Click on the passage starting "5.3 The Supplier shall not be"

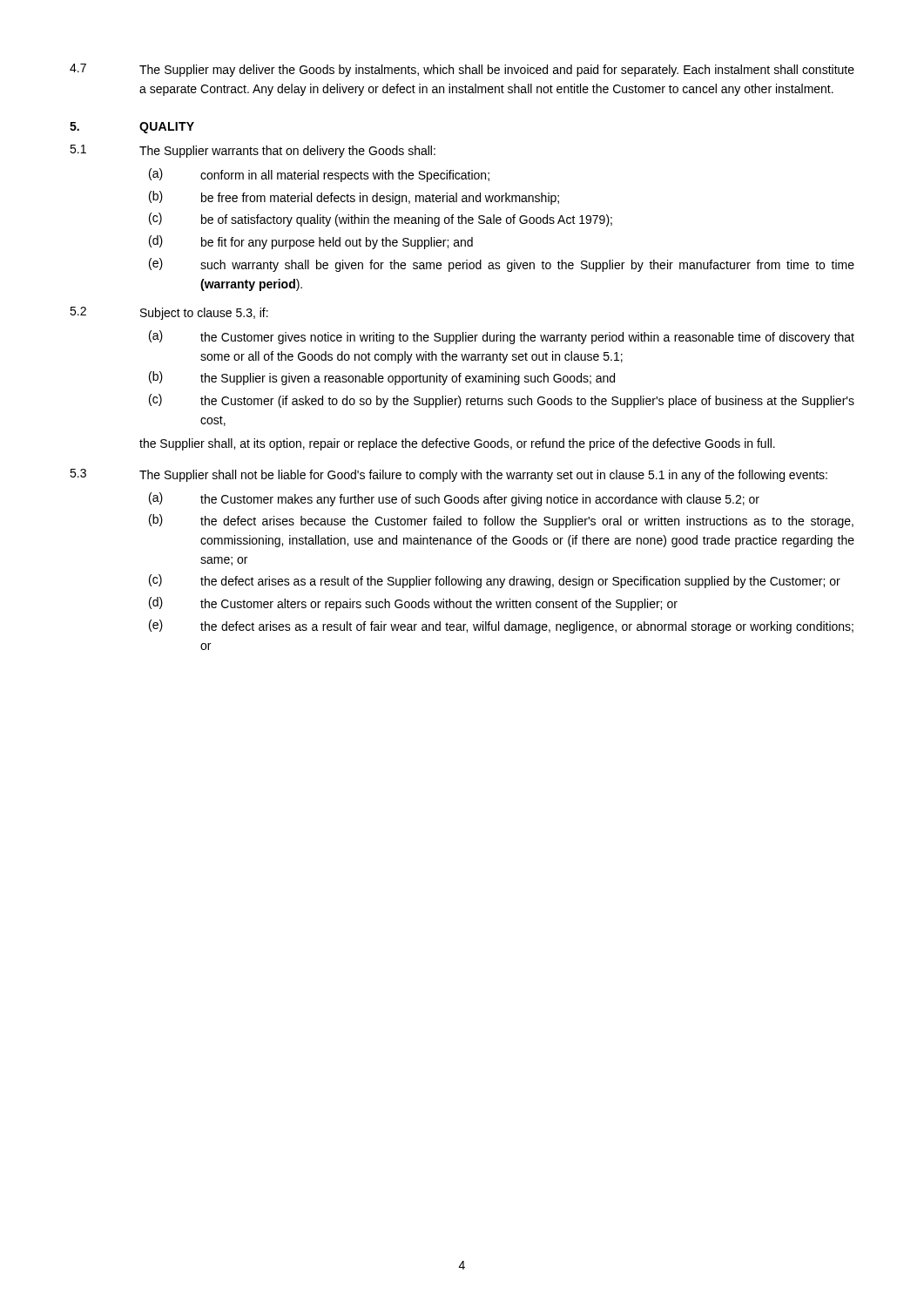click(462, 476)
